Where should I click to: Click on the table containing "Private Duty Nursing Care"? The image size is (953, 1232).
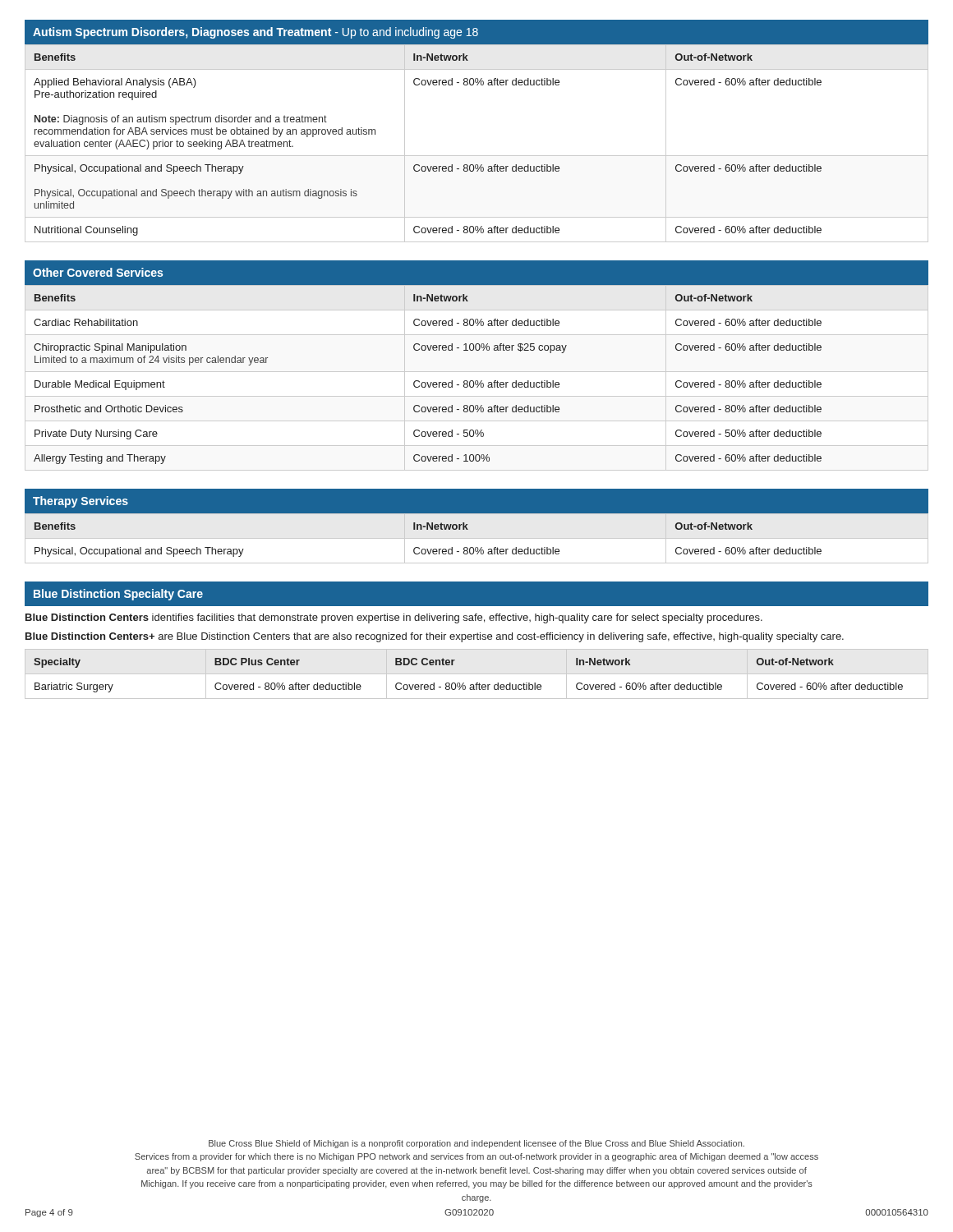pos(476,378)
